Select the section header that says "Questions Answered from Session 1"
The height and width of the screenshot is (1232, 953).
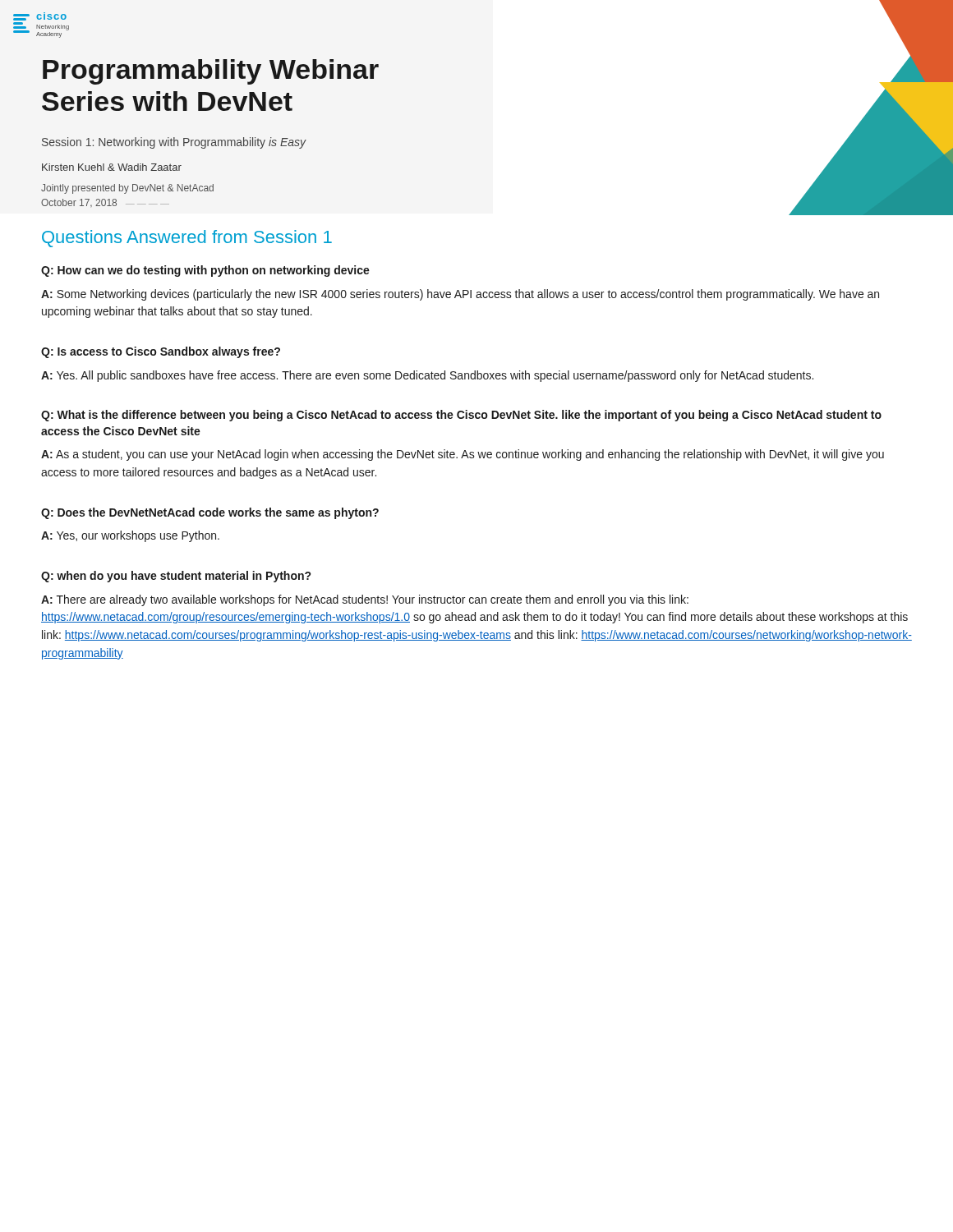(x=187, y=237)
